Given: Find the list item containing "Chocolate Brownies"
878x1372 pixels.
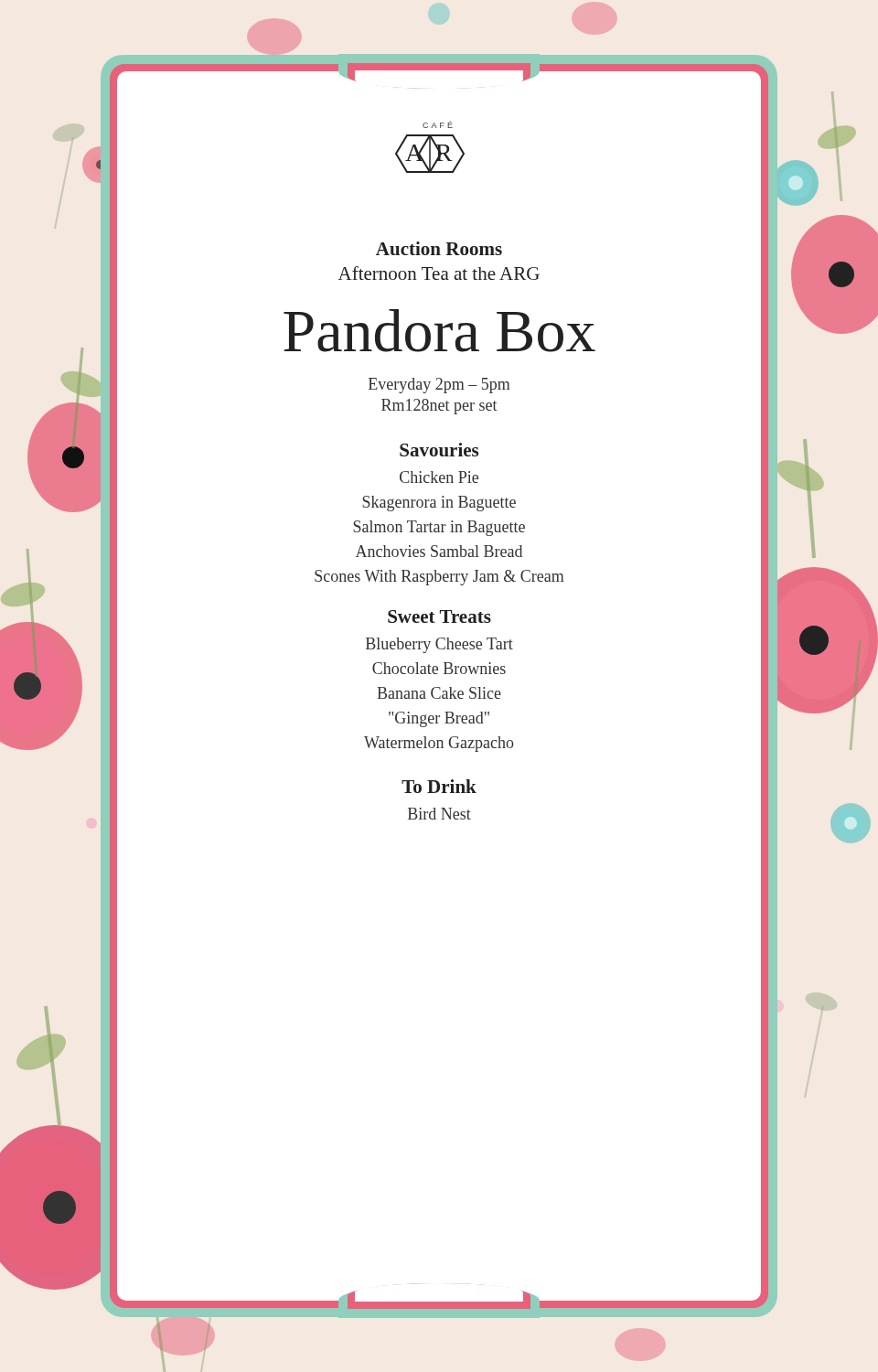Looking at the screenshot, I should (x=439, y=669).
